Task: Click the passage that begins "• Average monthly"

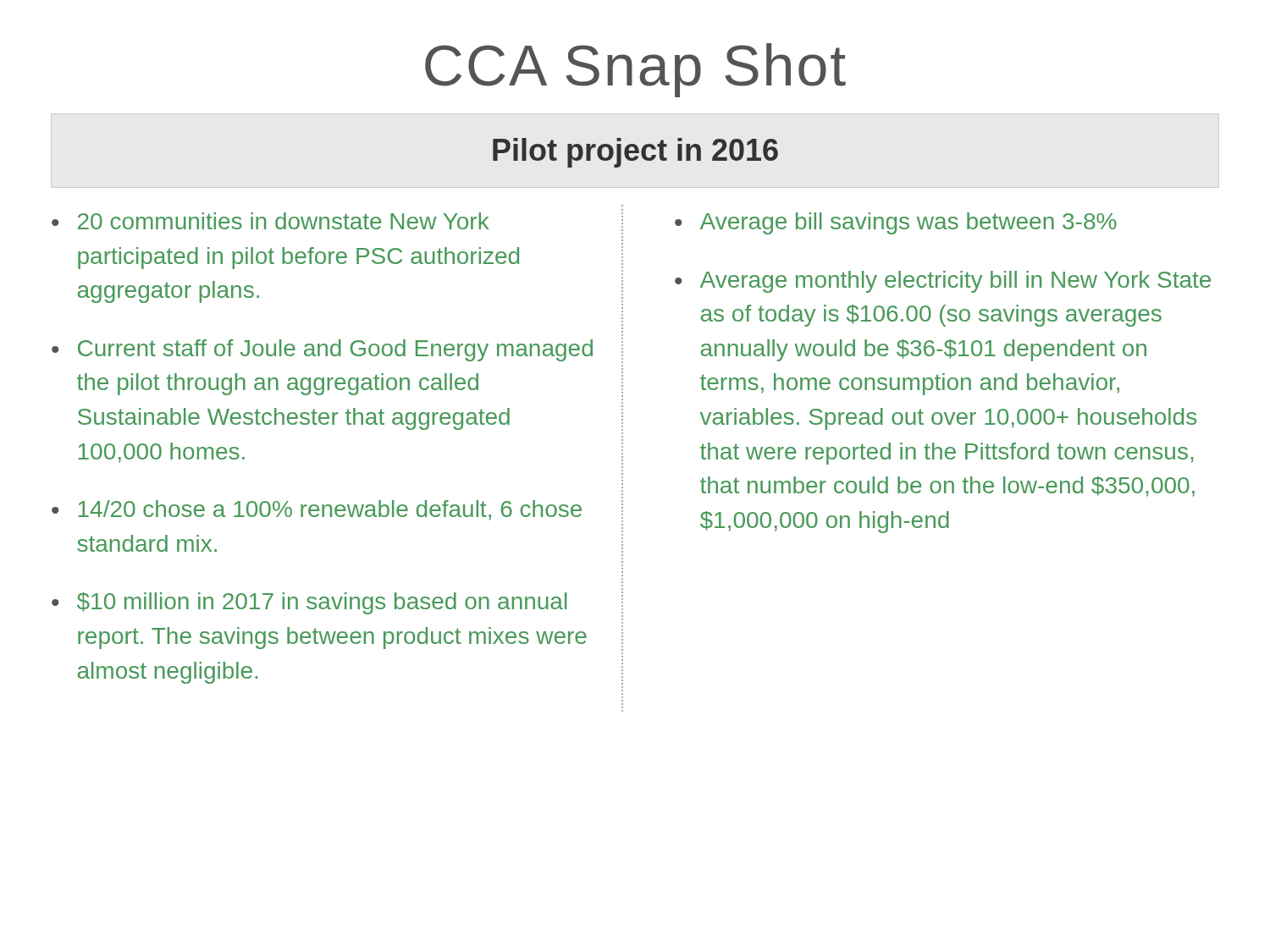Action: [x=947, y=400]
